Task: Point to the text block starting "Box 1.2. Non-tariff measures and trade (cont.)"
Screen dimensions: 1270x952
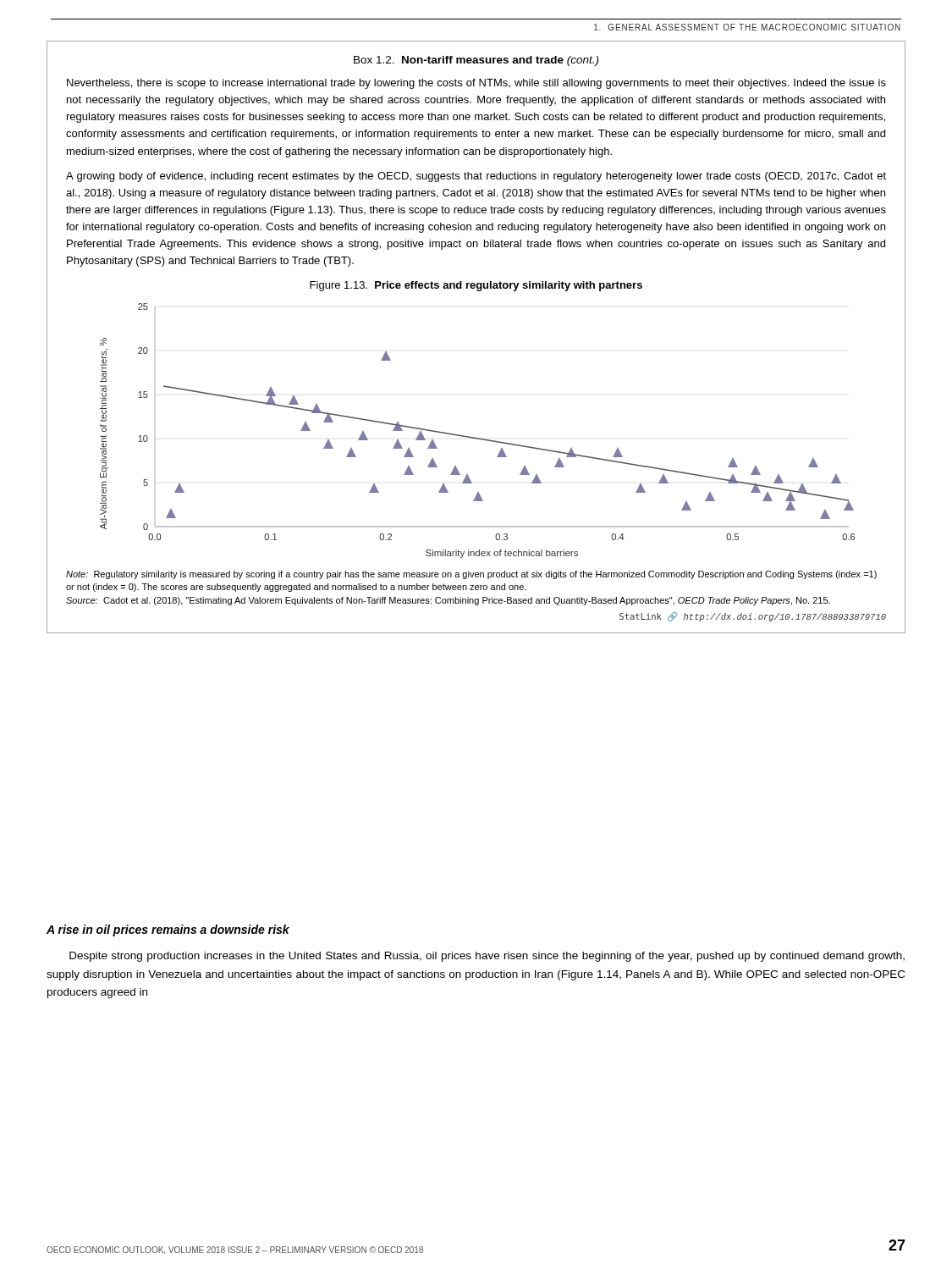Action: 476,60
